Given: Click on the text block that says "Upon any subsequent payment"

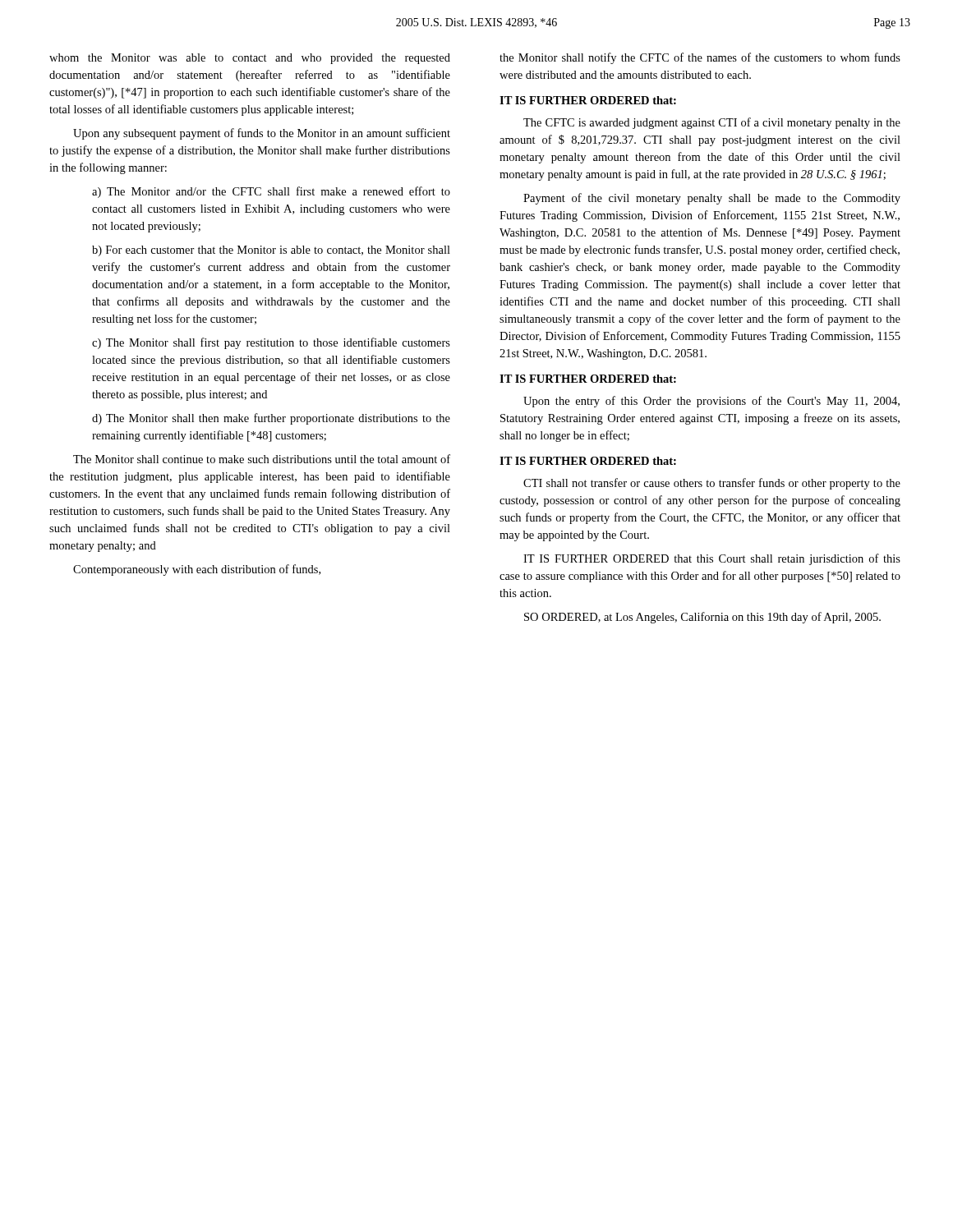Looking at the screenshot, I should point(250,150).
